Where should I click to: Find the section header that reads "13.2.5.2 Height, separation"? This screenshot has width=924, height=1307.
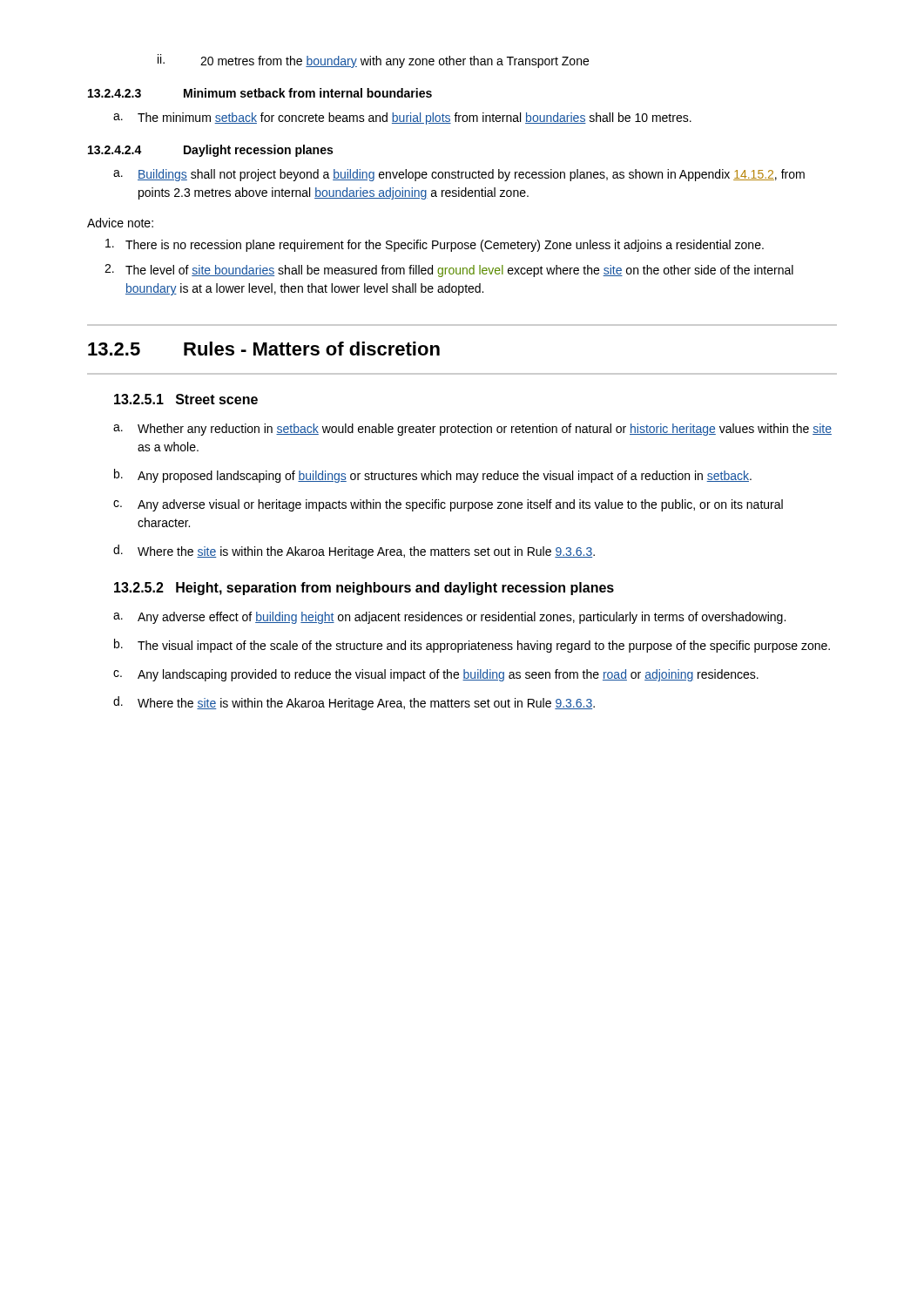tap(364, 588)
